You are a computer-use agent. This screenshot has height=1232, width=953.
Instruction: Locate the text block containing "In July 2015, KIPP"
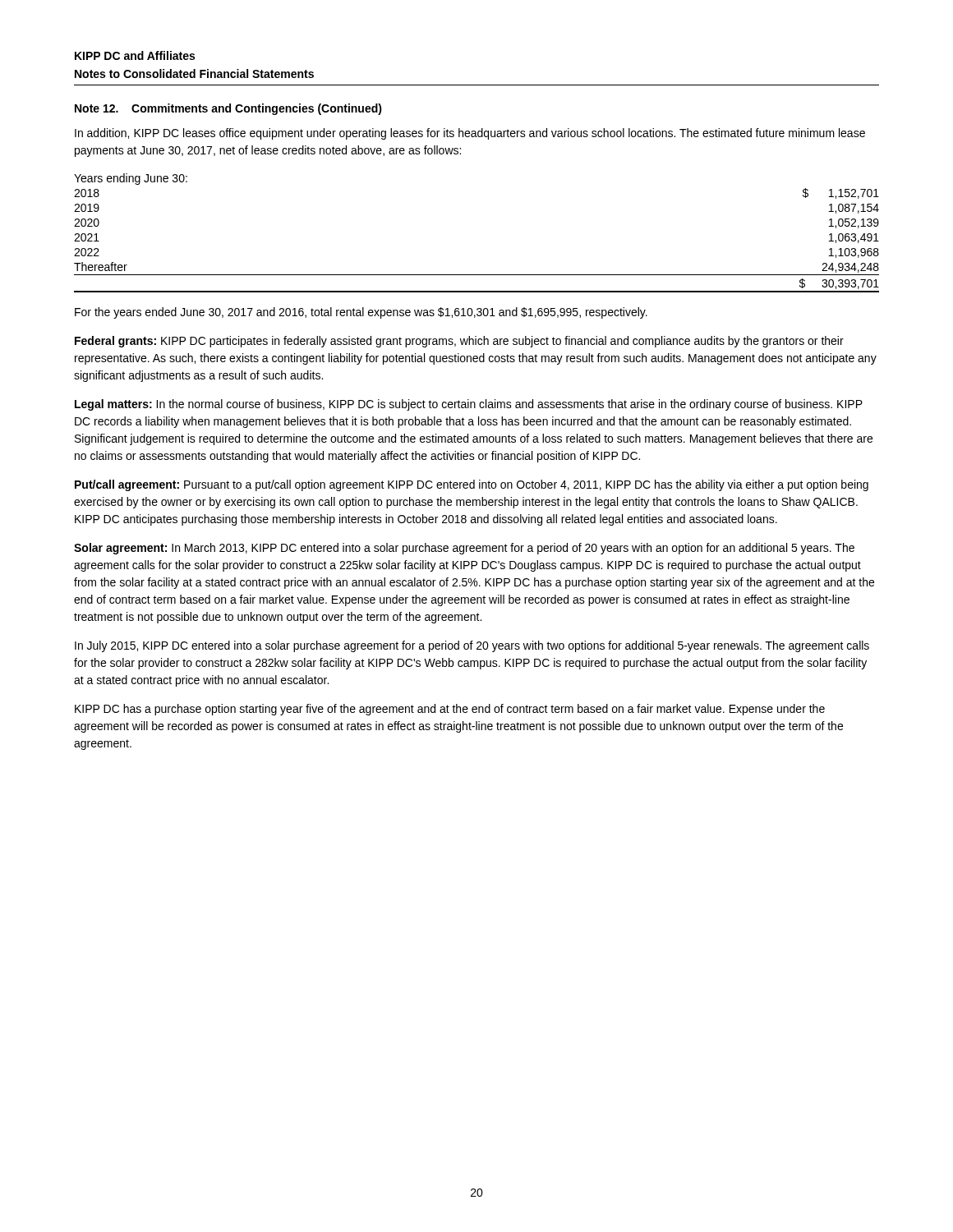point(472,663)
